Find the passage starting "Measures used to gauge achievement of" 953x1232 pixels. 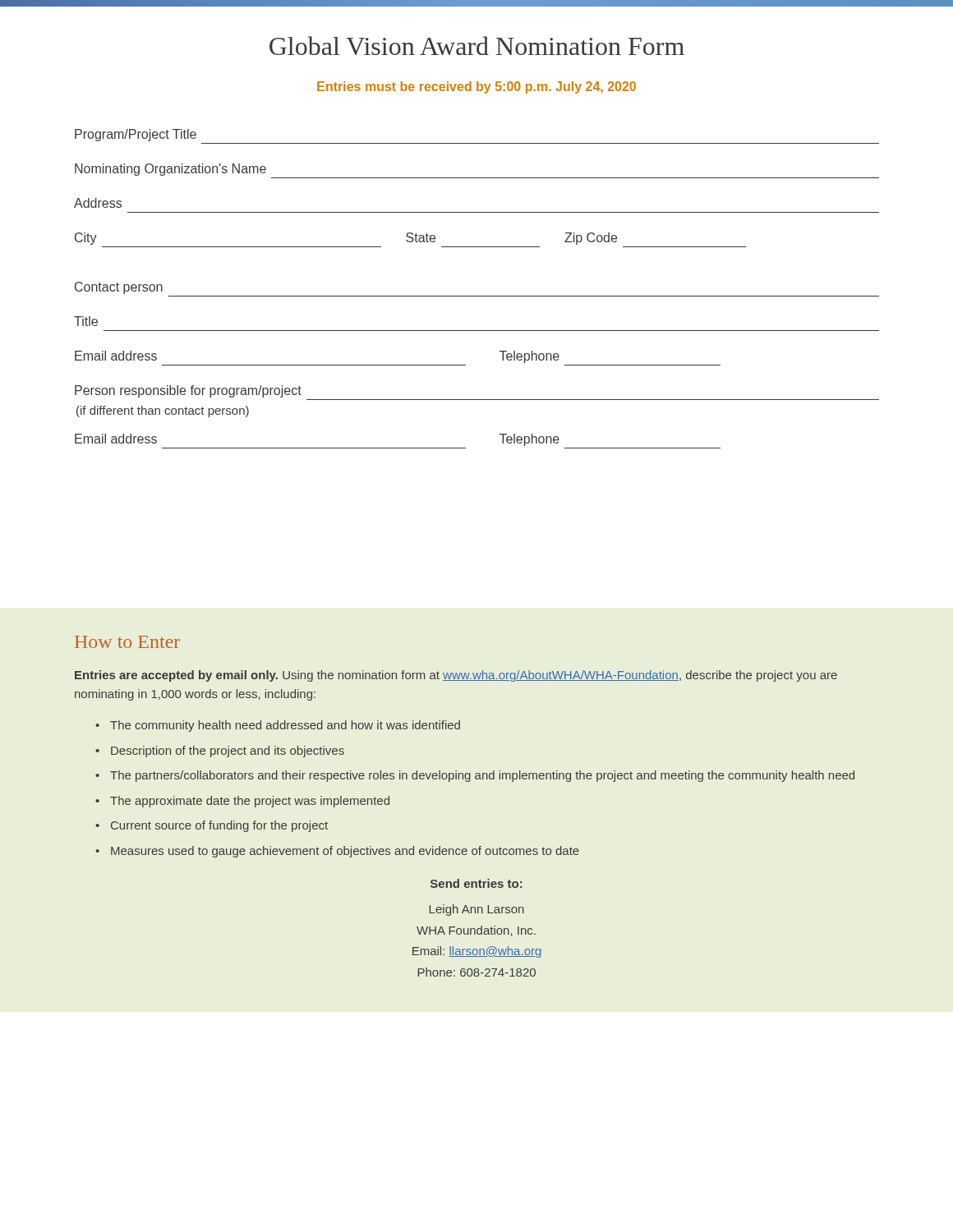click(x=345, y=850)
